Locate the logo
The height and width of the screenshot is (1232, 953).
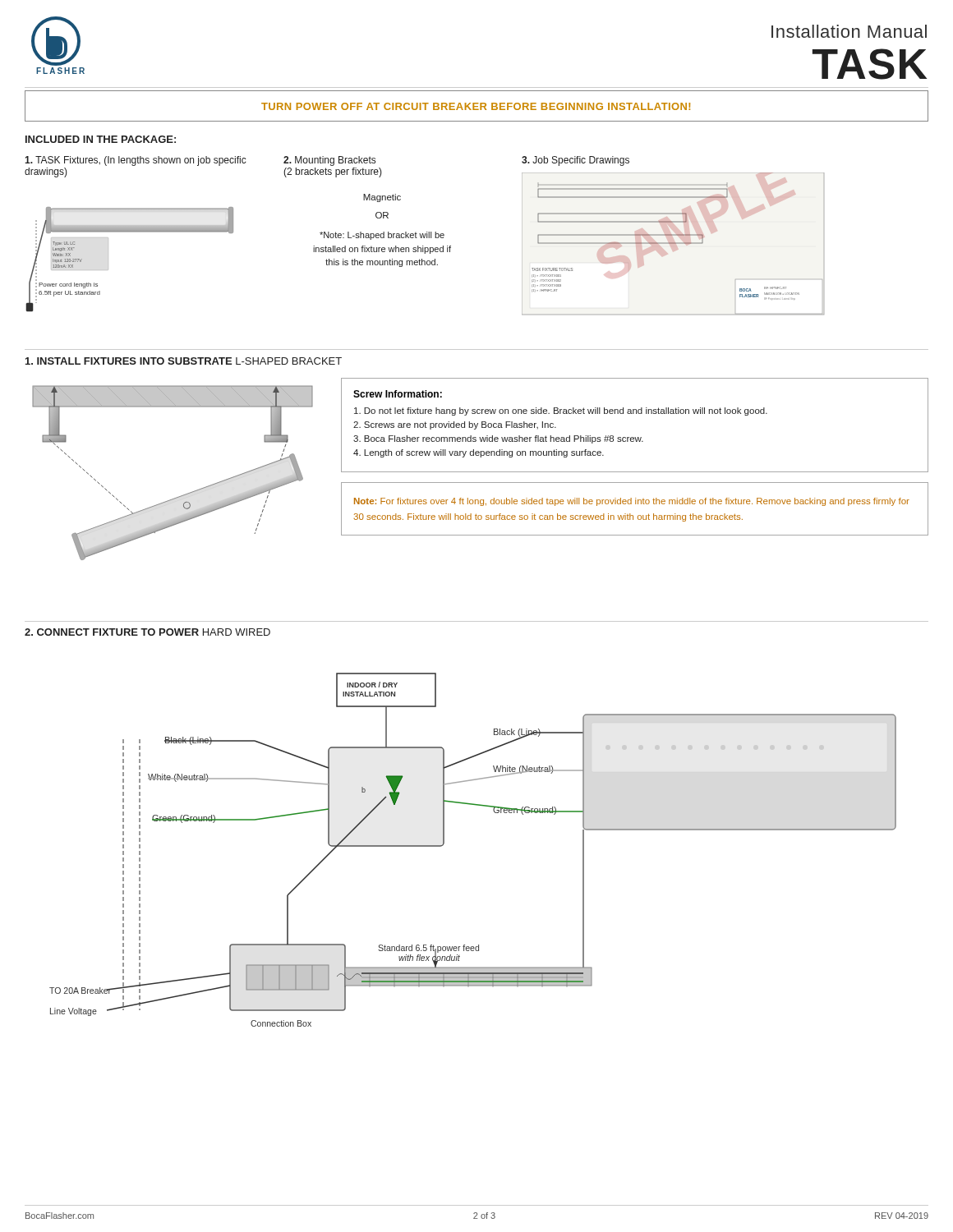click(x=74, y=47)
